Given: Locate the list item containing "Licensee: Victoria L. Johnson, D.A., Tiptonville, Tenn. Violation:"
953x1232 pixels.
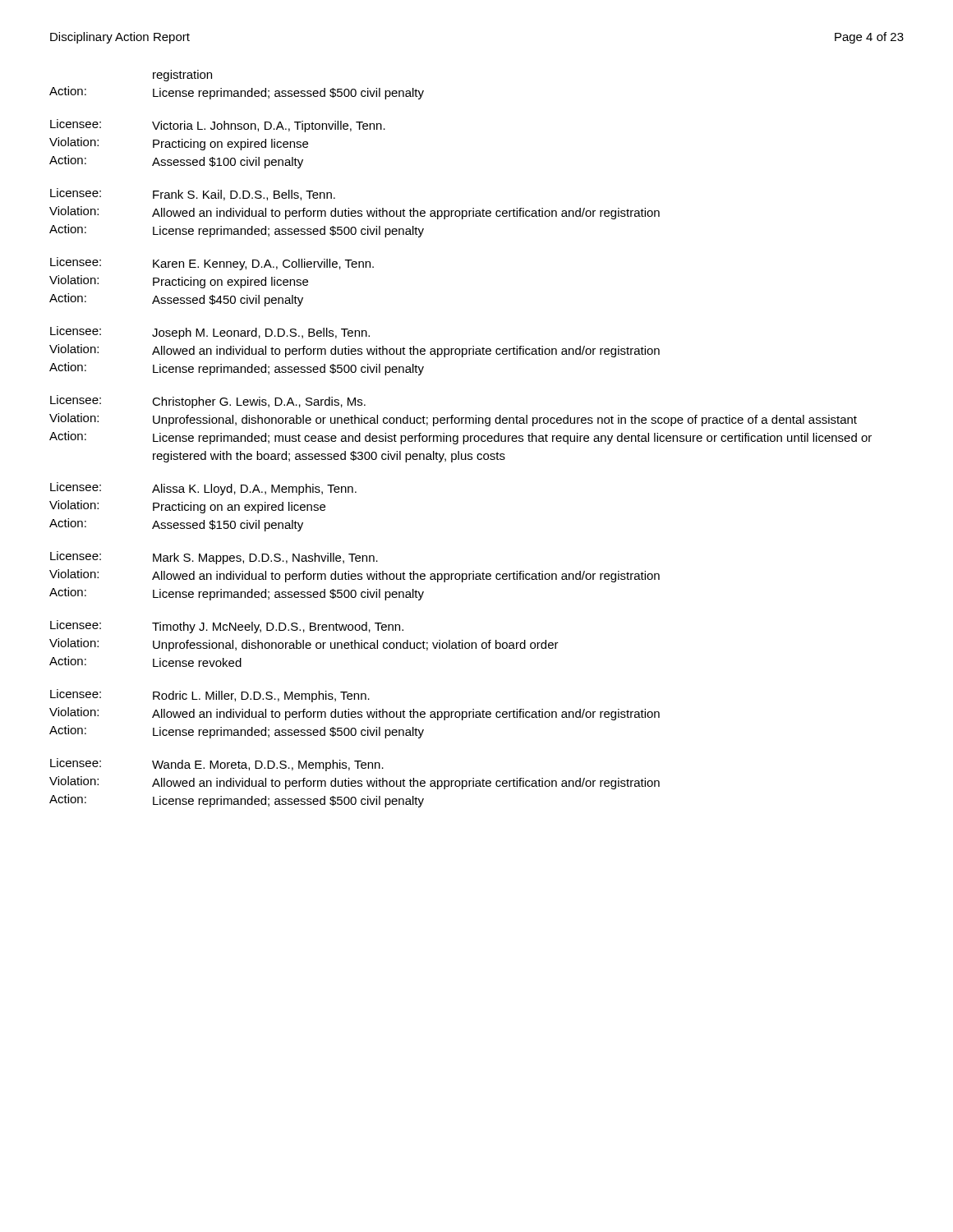Looking at the screenshot, I should (218, 126).
